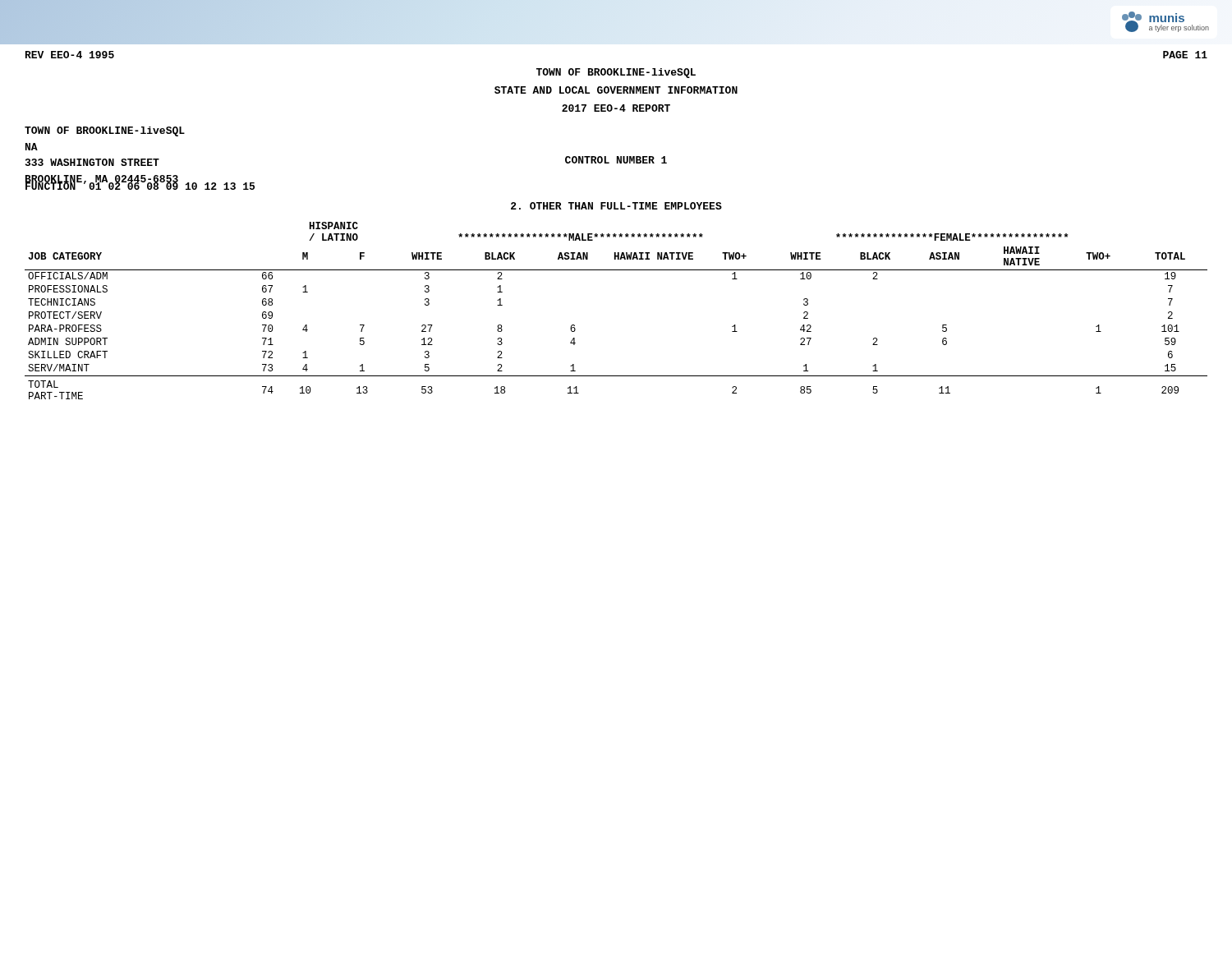
Task: Find the table that mentions "SKILLED CRAFT"
Action: [616, 312]
